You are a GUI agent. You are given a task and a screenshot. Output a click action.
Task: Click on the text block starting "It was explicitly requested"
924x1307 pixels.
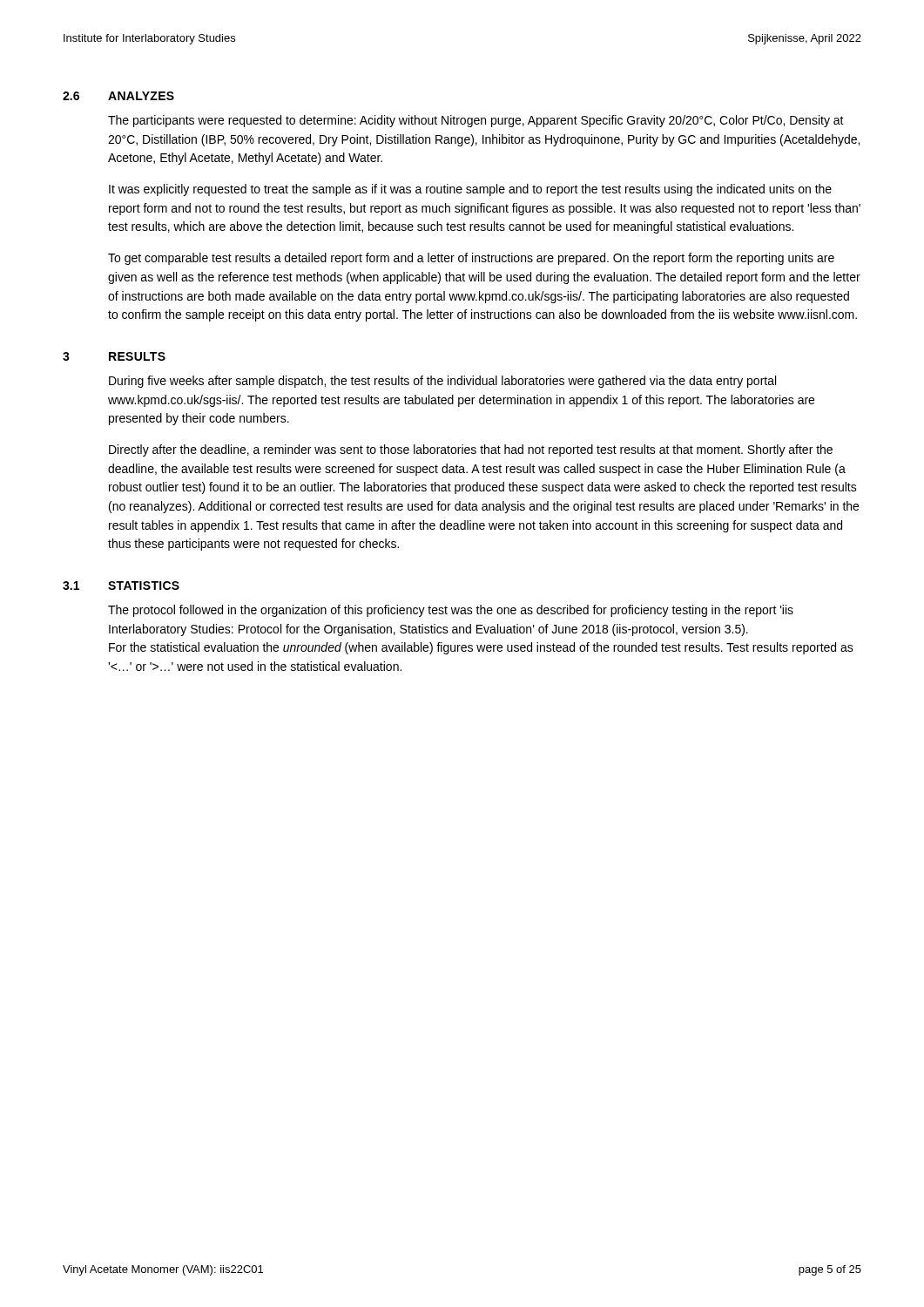point(484,208)
